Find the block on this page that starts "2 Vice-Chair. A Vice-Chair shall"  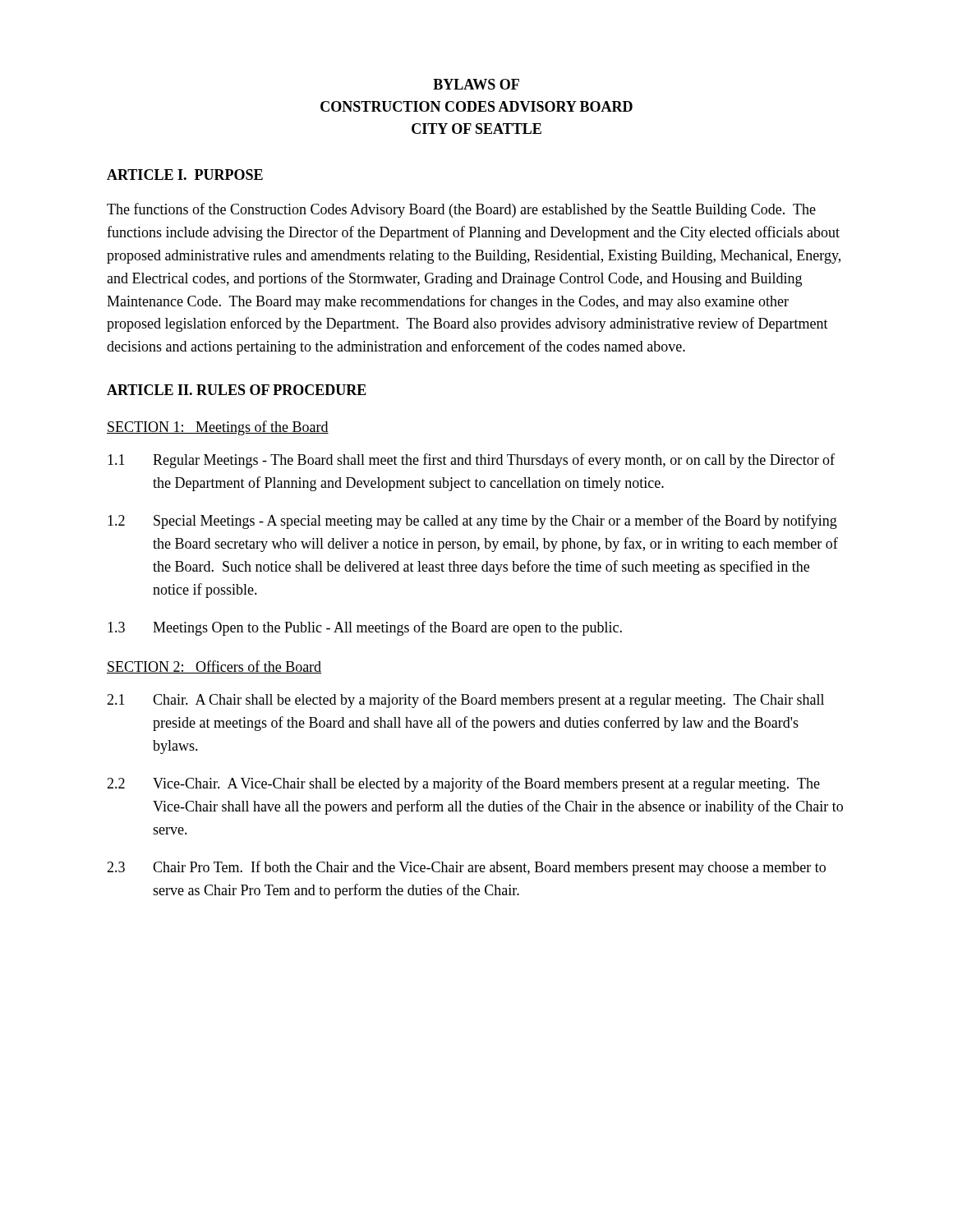476,807
